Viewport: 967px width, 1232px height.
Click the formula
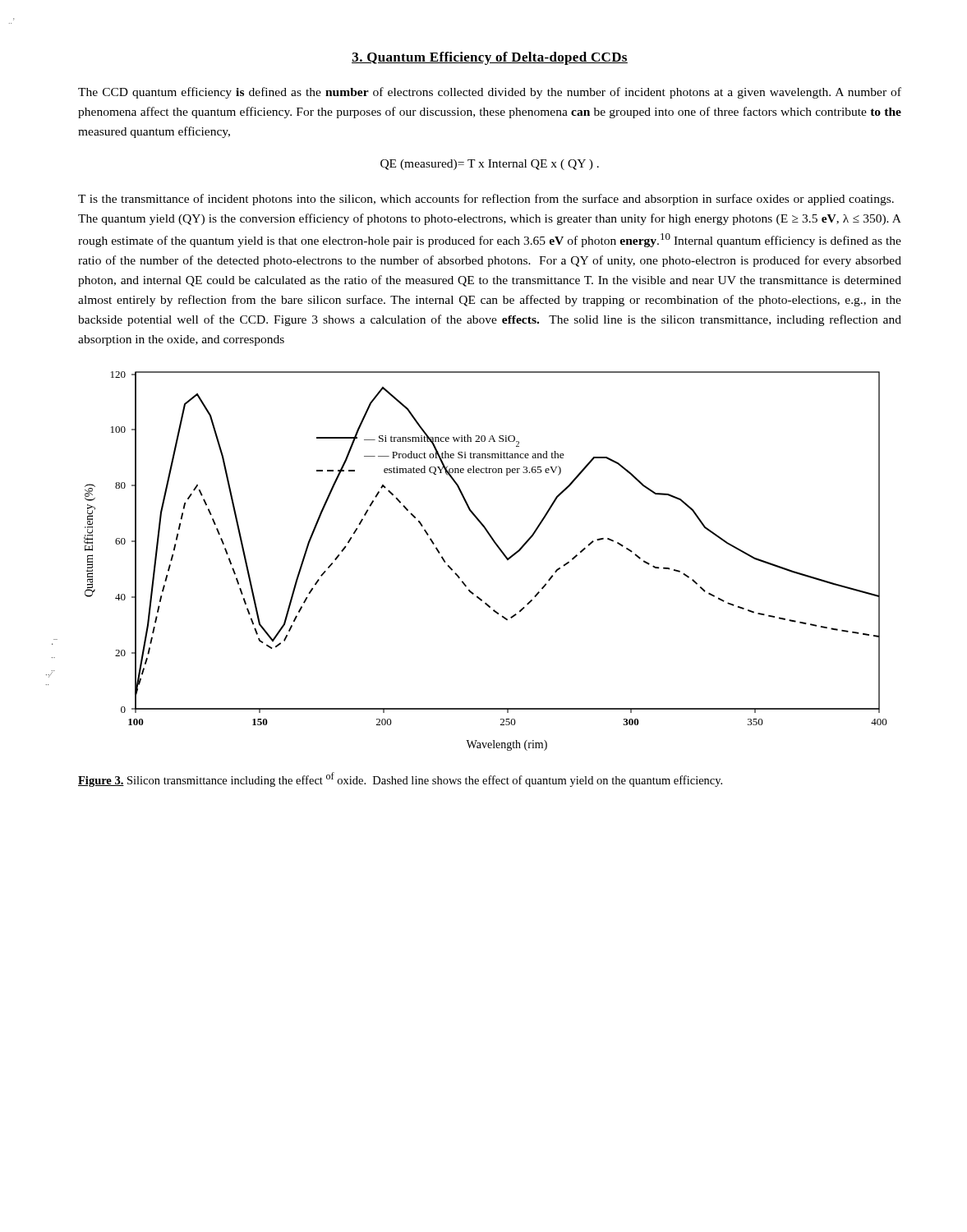490,163
